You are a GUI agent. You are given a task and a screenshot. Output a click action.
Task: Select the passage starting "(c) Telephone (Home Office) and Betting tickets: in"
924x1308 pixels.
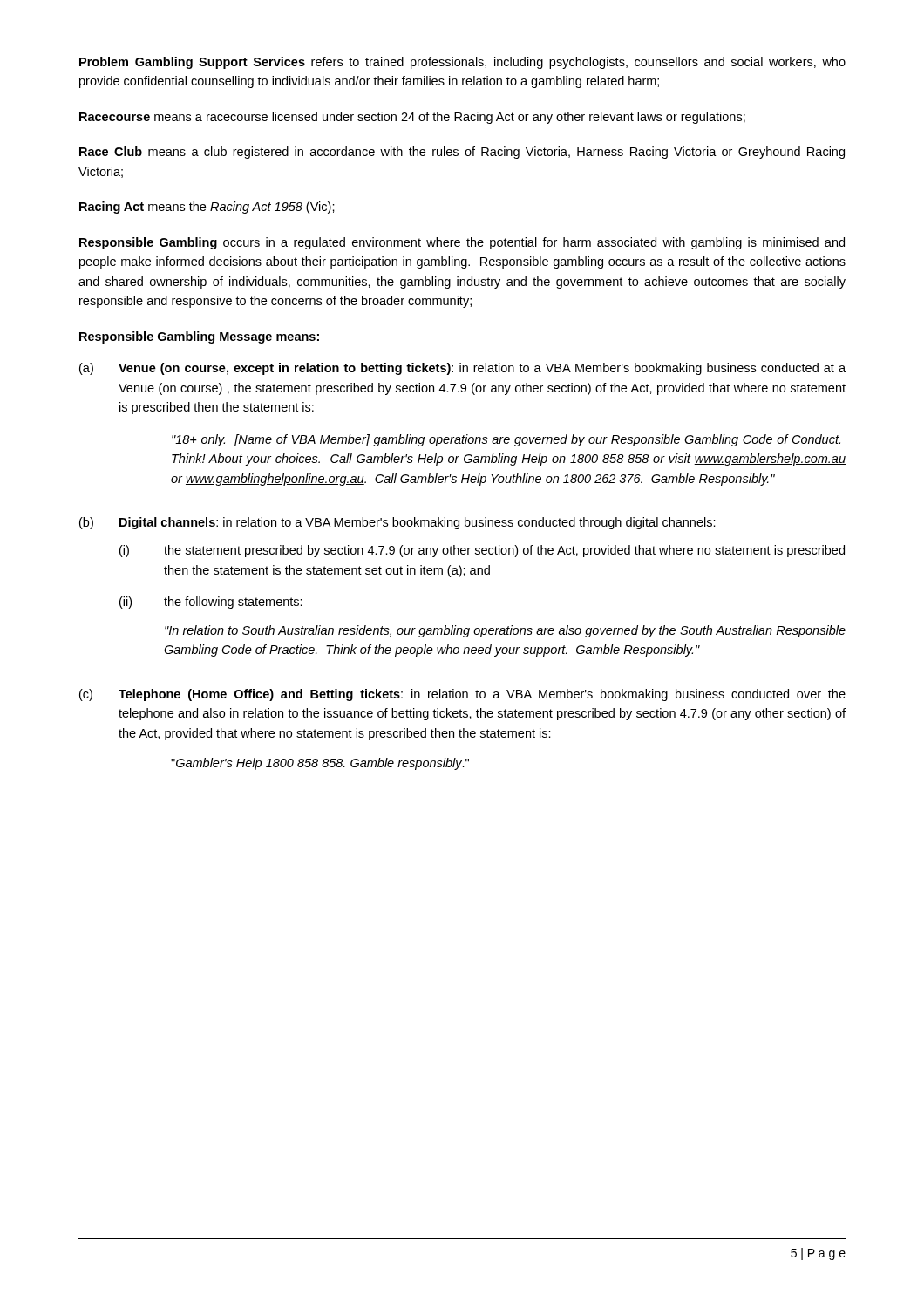click(462, 729)
